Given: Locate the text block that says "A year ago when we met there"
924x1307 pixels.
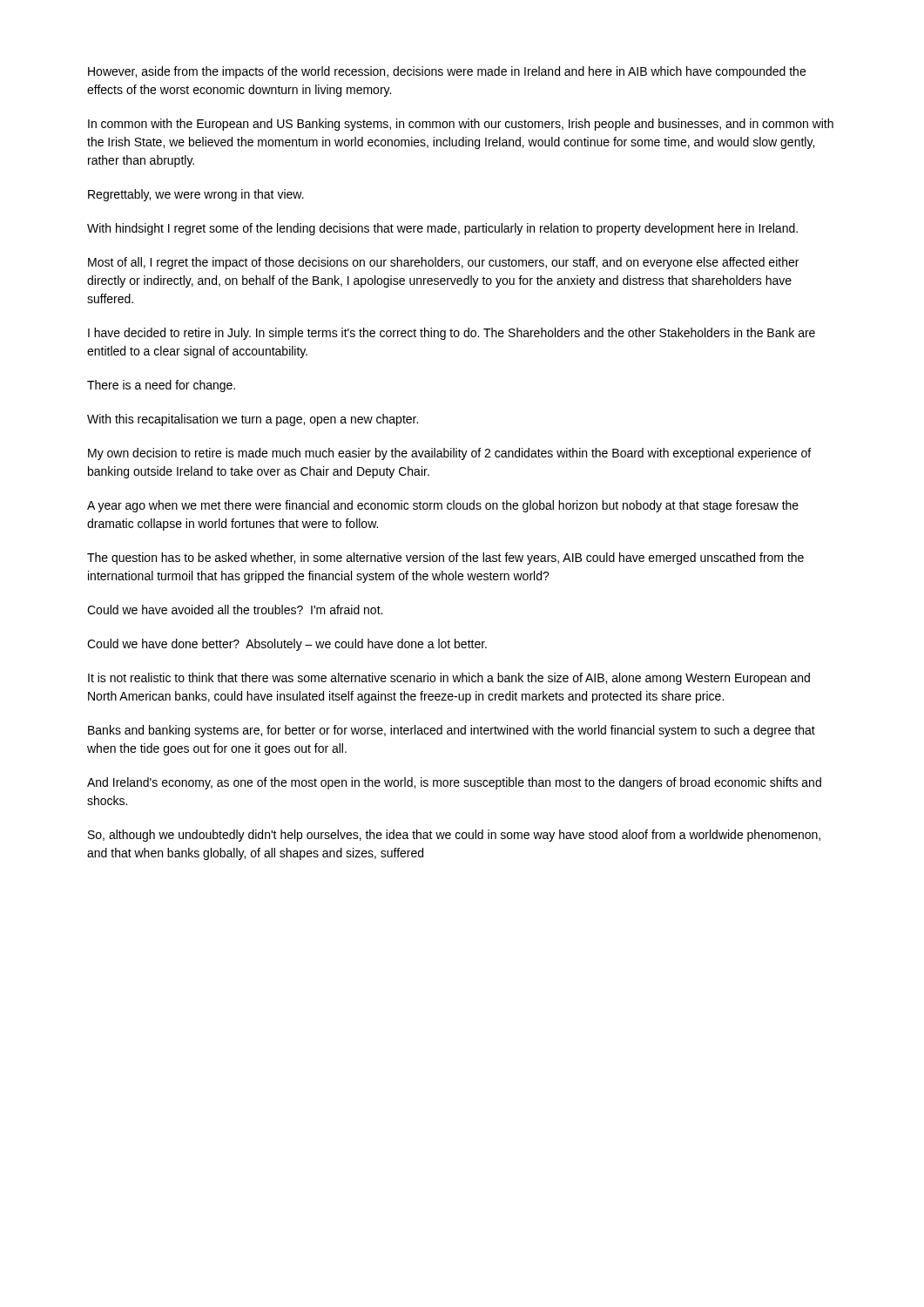Looking at the screenshot, I should [443, 515].
